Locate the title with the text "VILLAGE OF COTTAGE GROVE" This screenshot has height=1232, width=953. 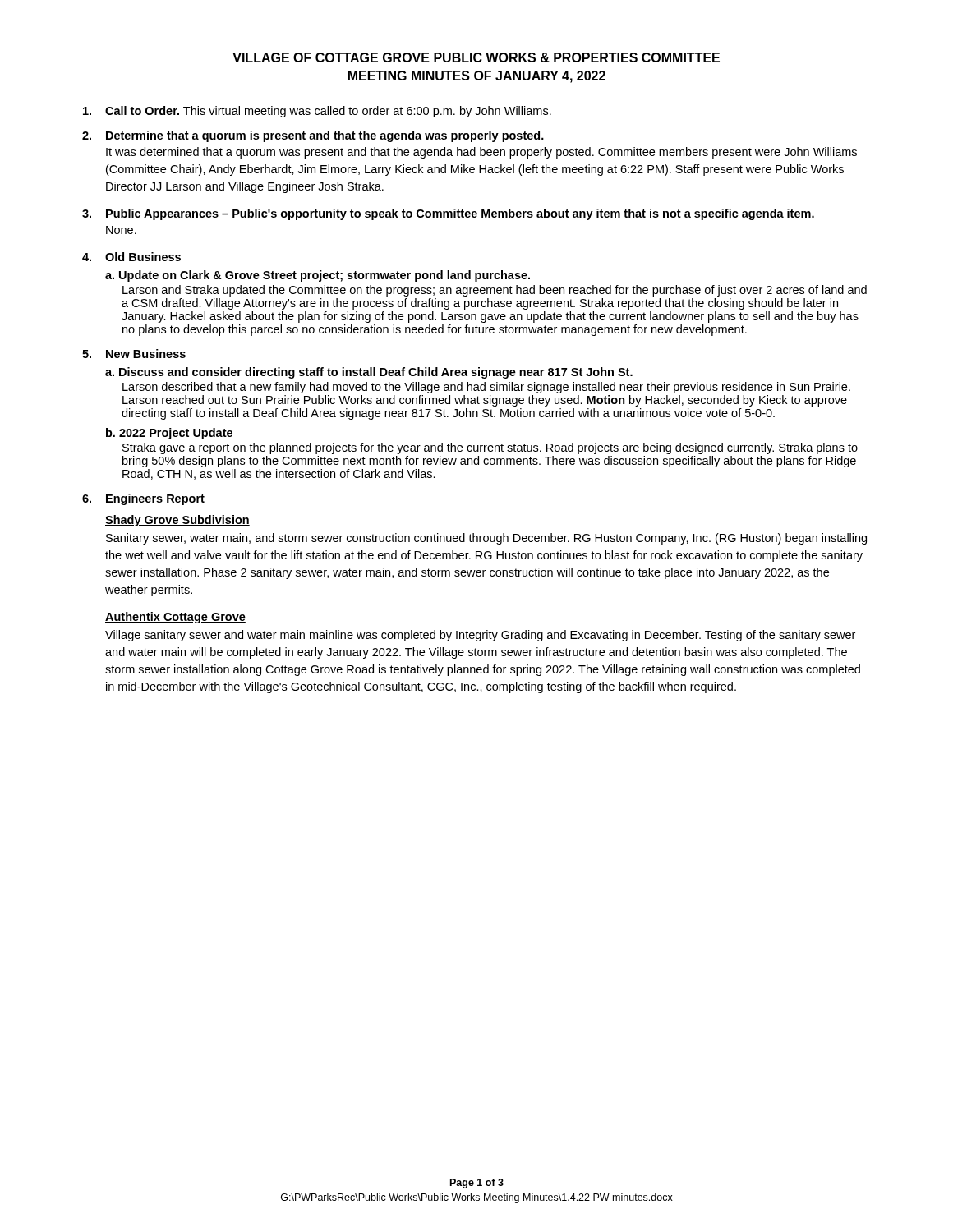tap(476, 68)
